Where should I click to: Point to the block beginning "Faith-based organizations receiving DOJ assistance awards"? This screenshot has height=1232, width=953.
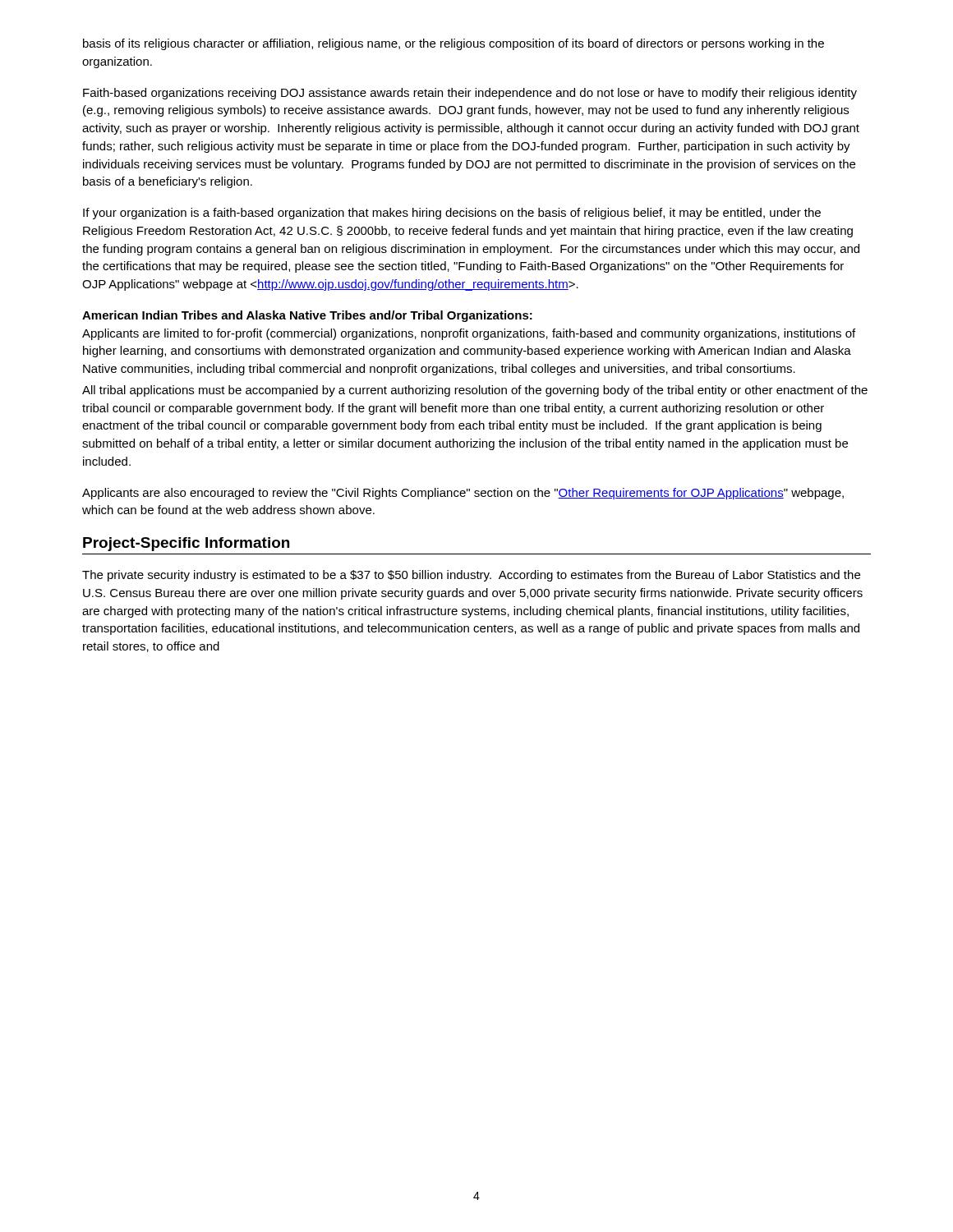tap(471, 137)
